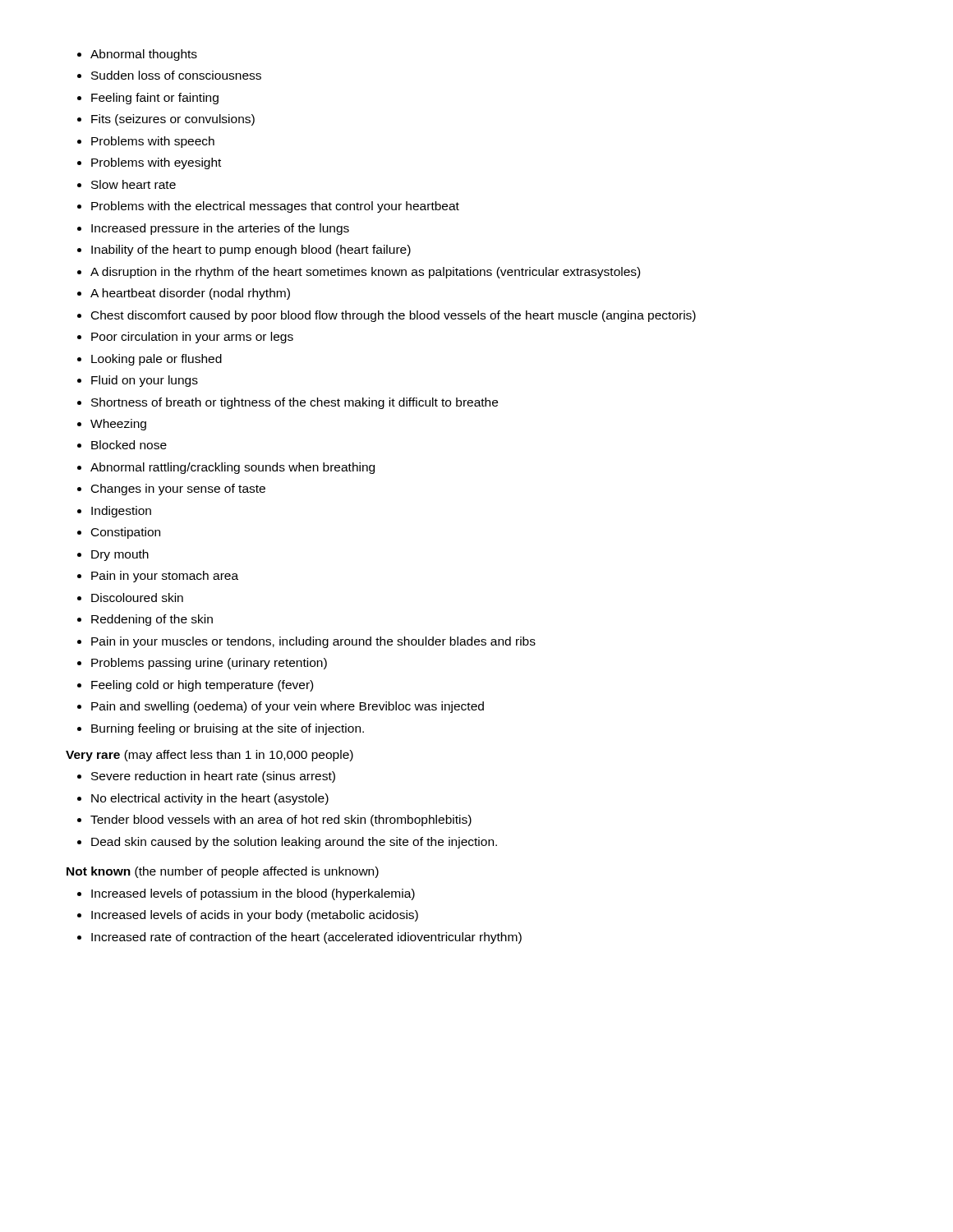Find the list item that says "Looking pale or flushed"
Image resolution: width=953 pixels, height=1232 pixels.
pos(157,360)
